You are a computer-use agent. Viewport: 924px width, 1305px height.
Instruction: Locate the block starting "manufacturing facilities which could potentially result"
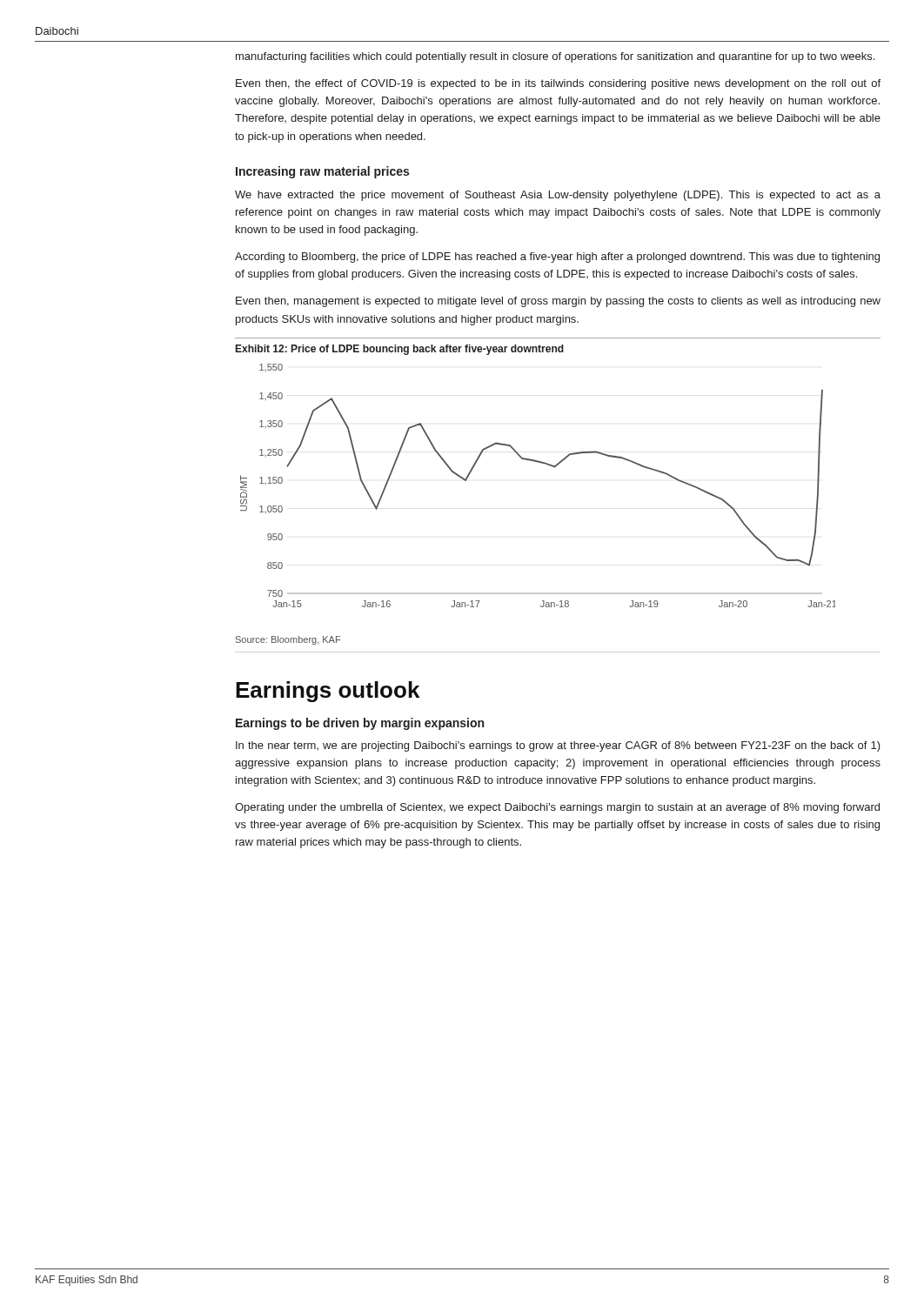555,56
